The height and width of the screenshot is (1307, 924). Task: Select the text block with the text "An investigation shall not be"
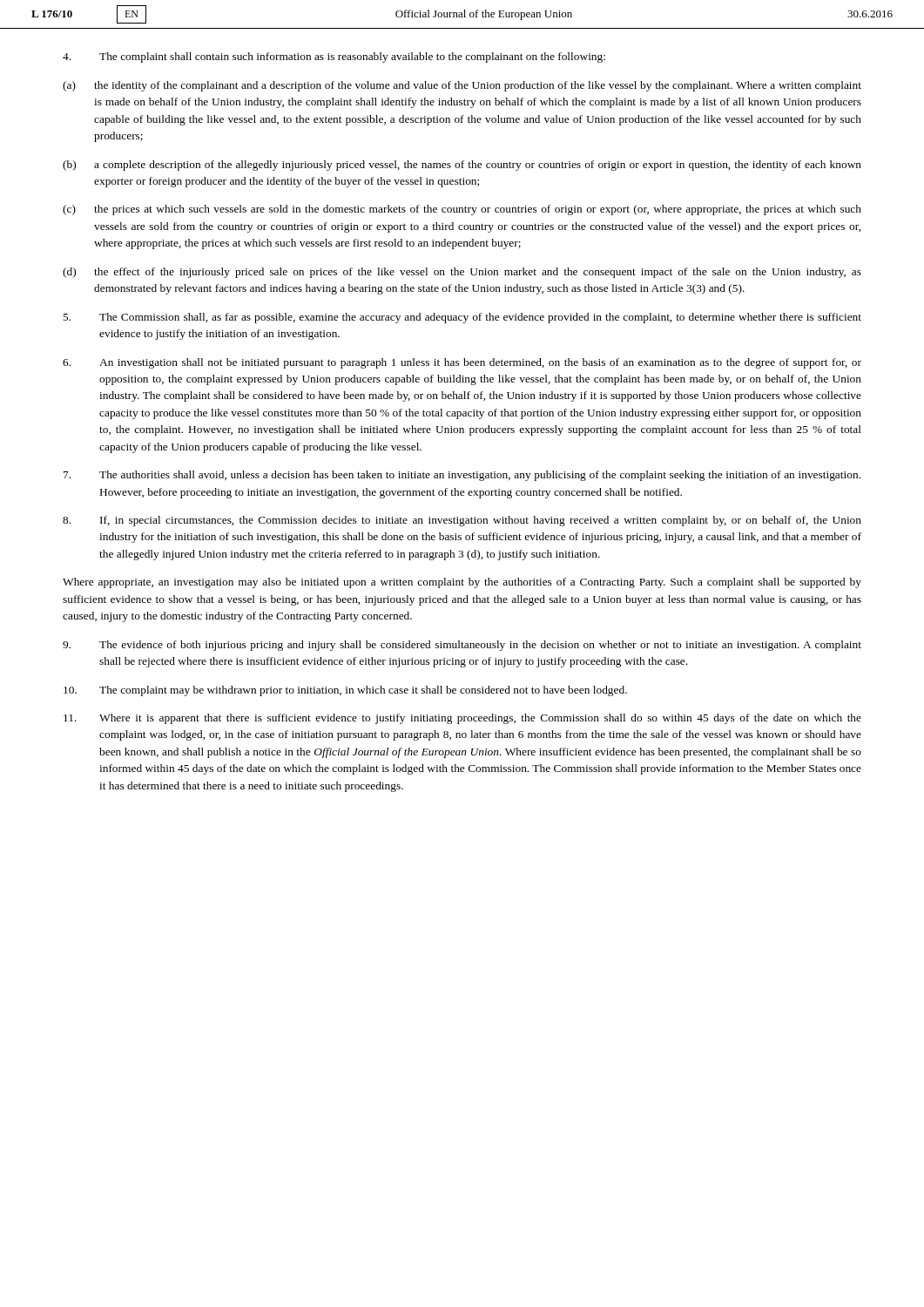click(462, 404)
